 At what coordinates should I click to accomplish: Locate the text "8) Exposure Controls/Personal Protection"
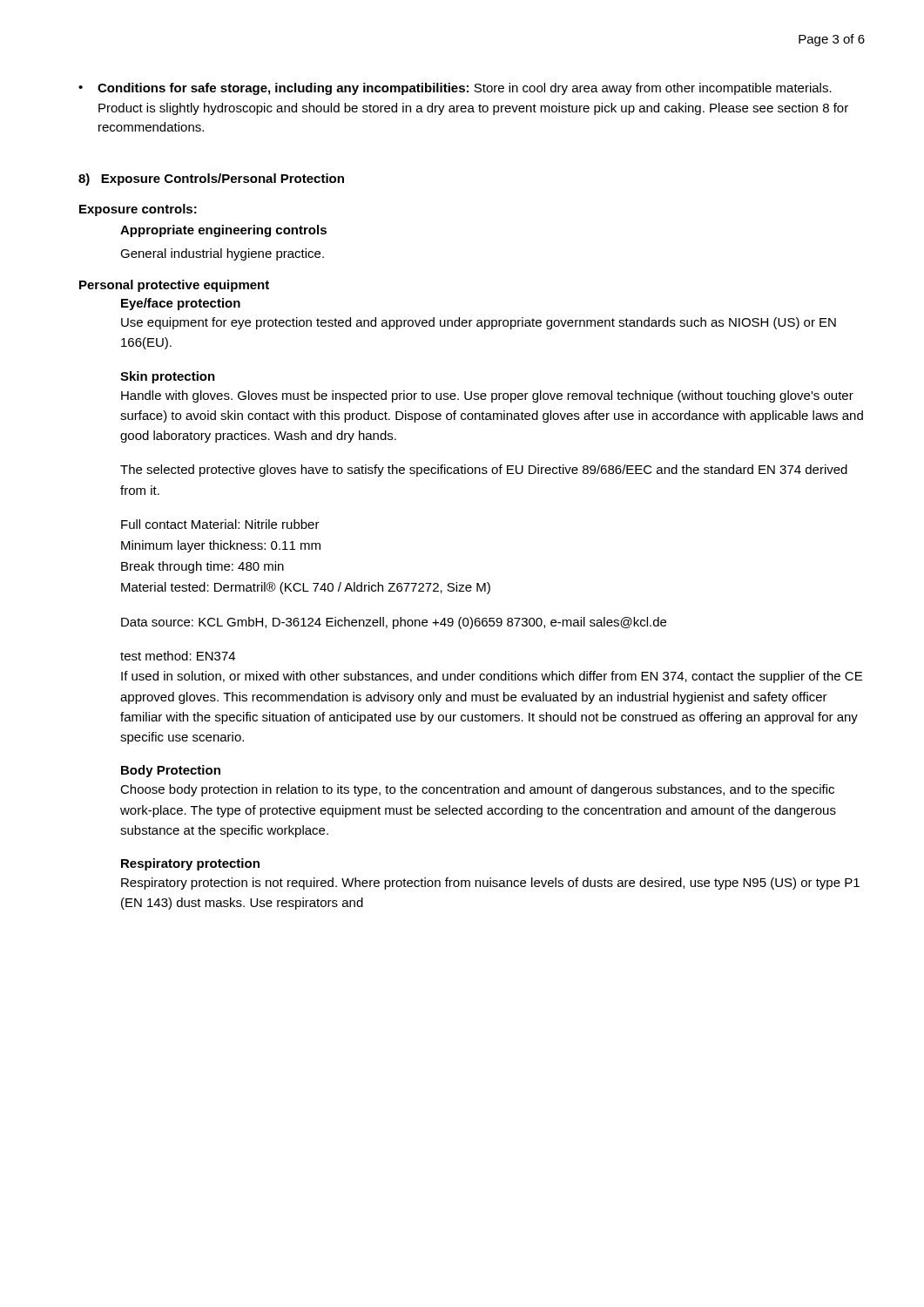(x=212, y=178)
